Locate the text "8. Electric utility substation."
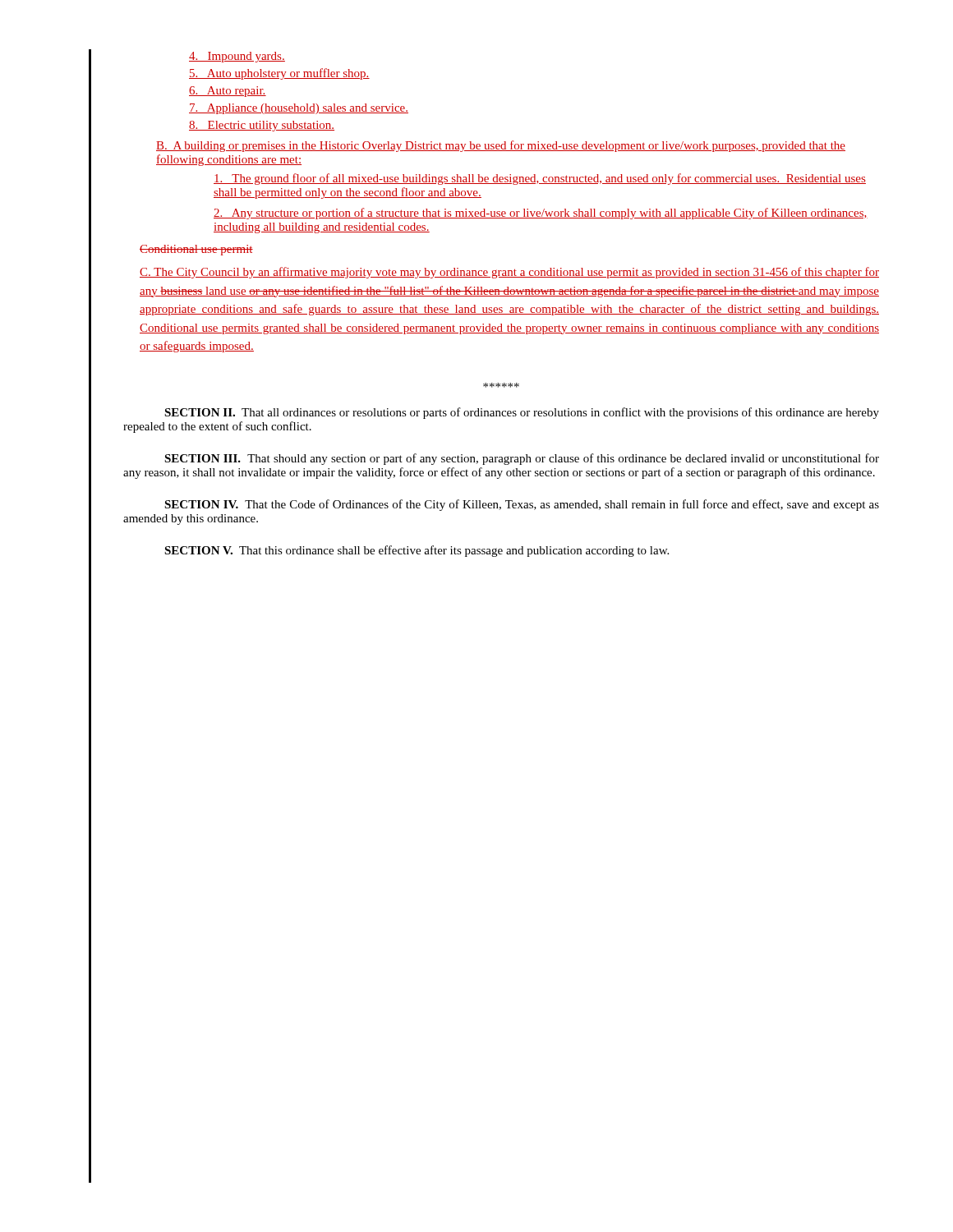The image size is (953, 1232). coord(262,125)
